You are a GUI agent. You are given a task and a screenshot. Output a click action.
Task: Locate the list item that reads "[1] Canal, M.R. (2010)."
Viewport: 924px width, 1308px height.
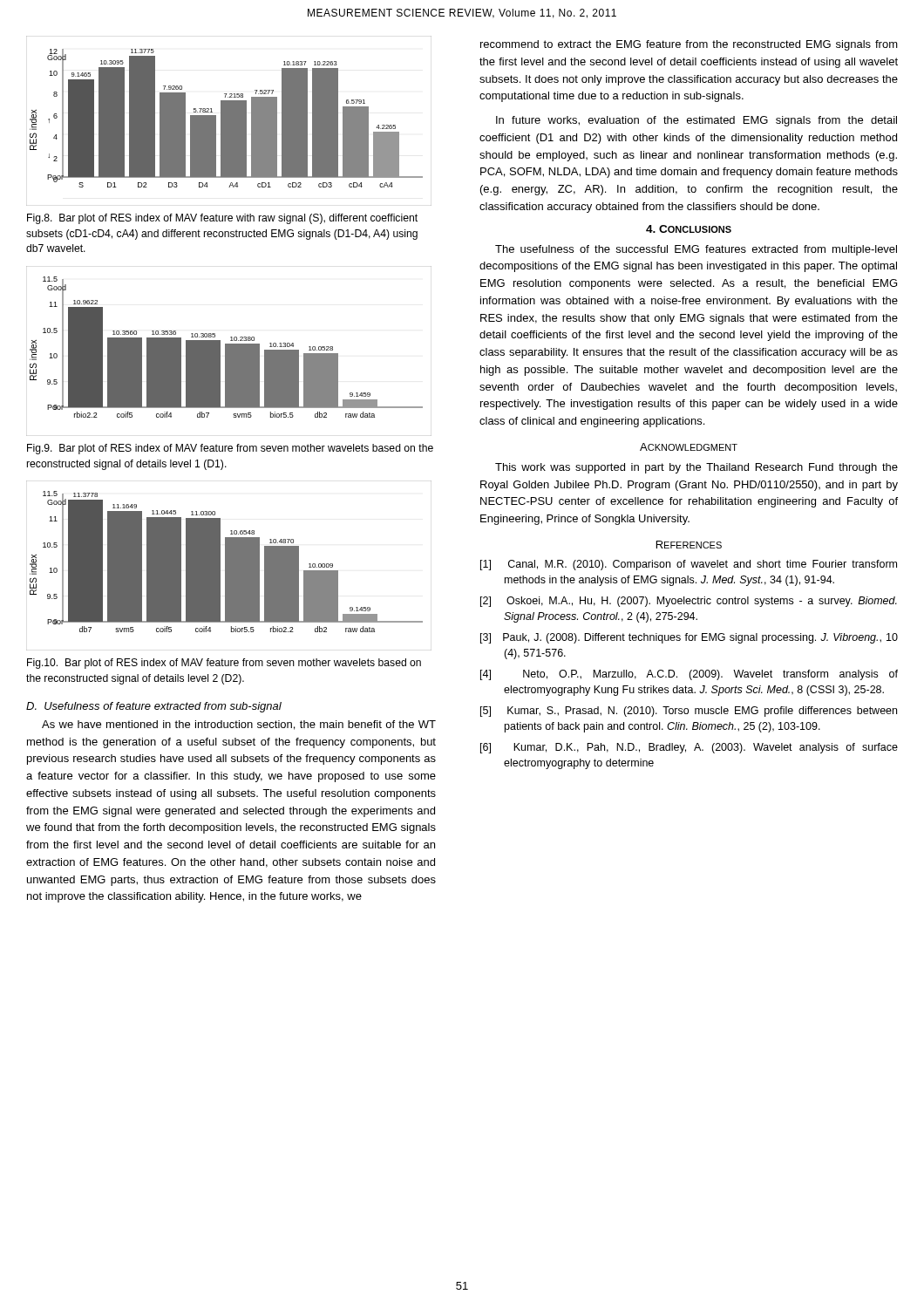coord(689,572)
